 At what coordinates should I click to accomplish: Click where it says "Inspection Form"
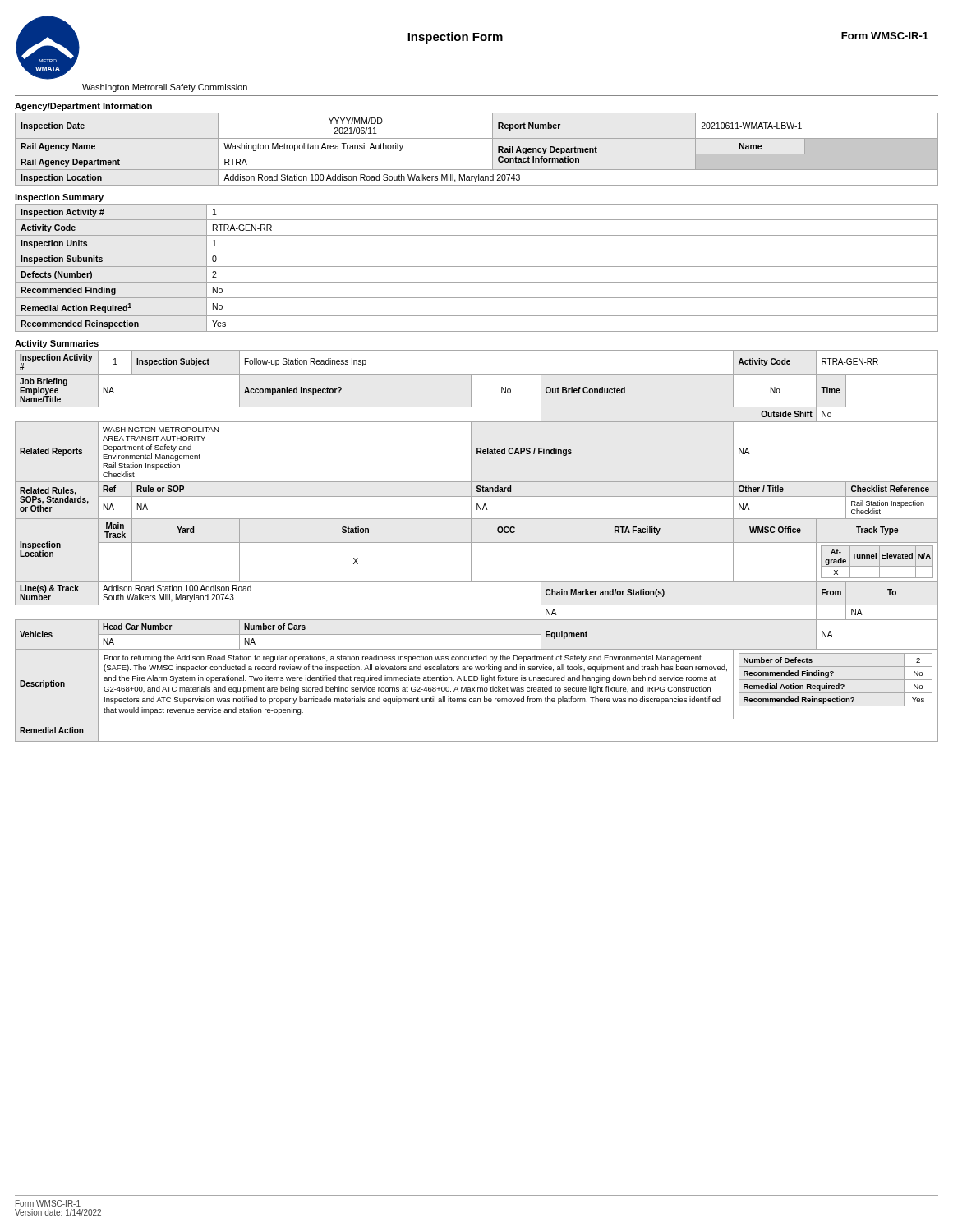pyautogui.click(x=455, y=37)
